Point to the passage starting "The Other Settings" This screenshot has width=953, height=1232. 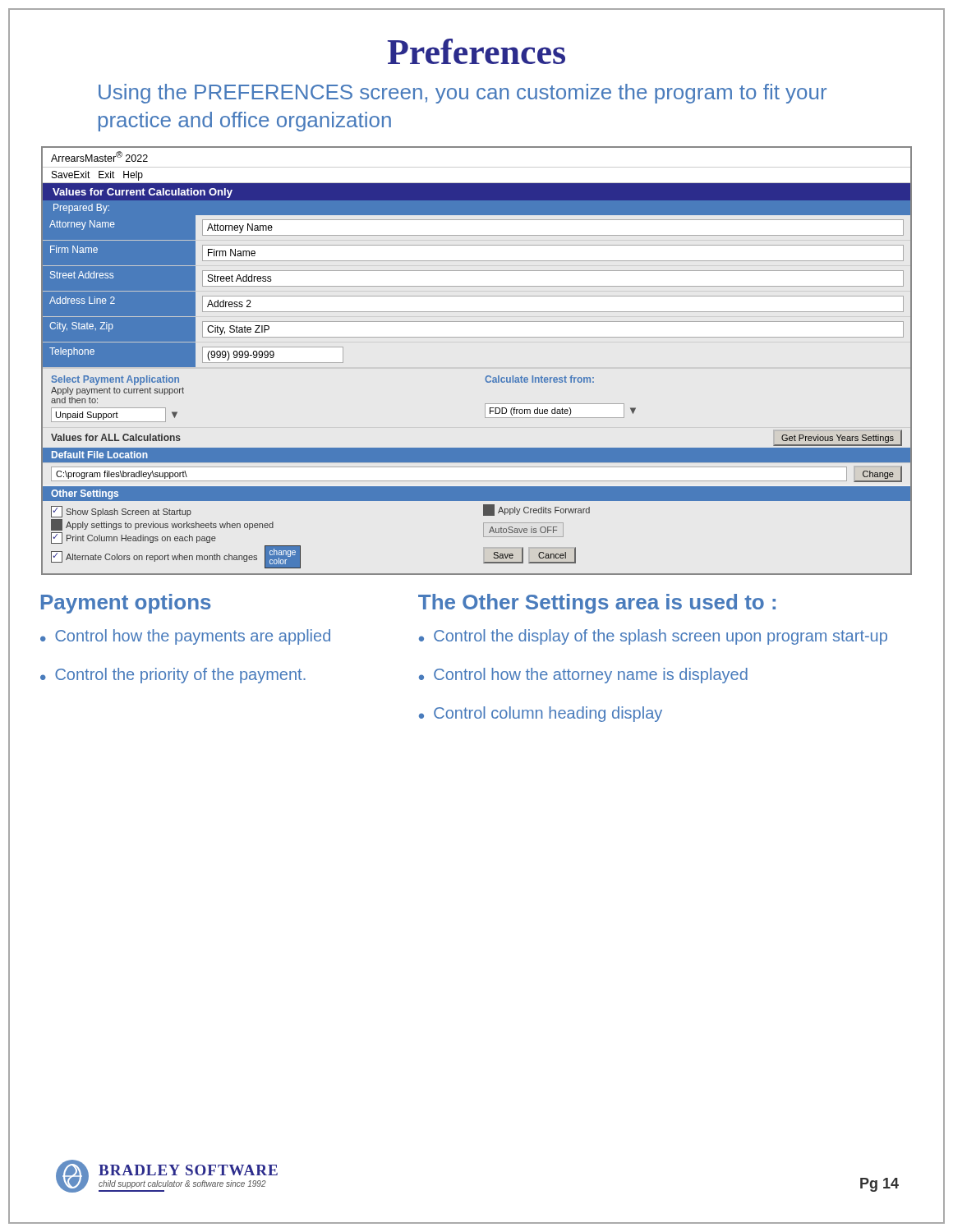click(x=598, y=602)
